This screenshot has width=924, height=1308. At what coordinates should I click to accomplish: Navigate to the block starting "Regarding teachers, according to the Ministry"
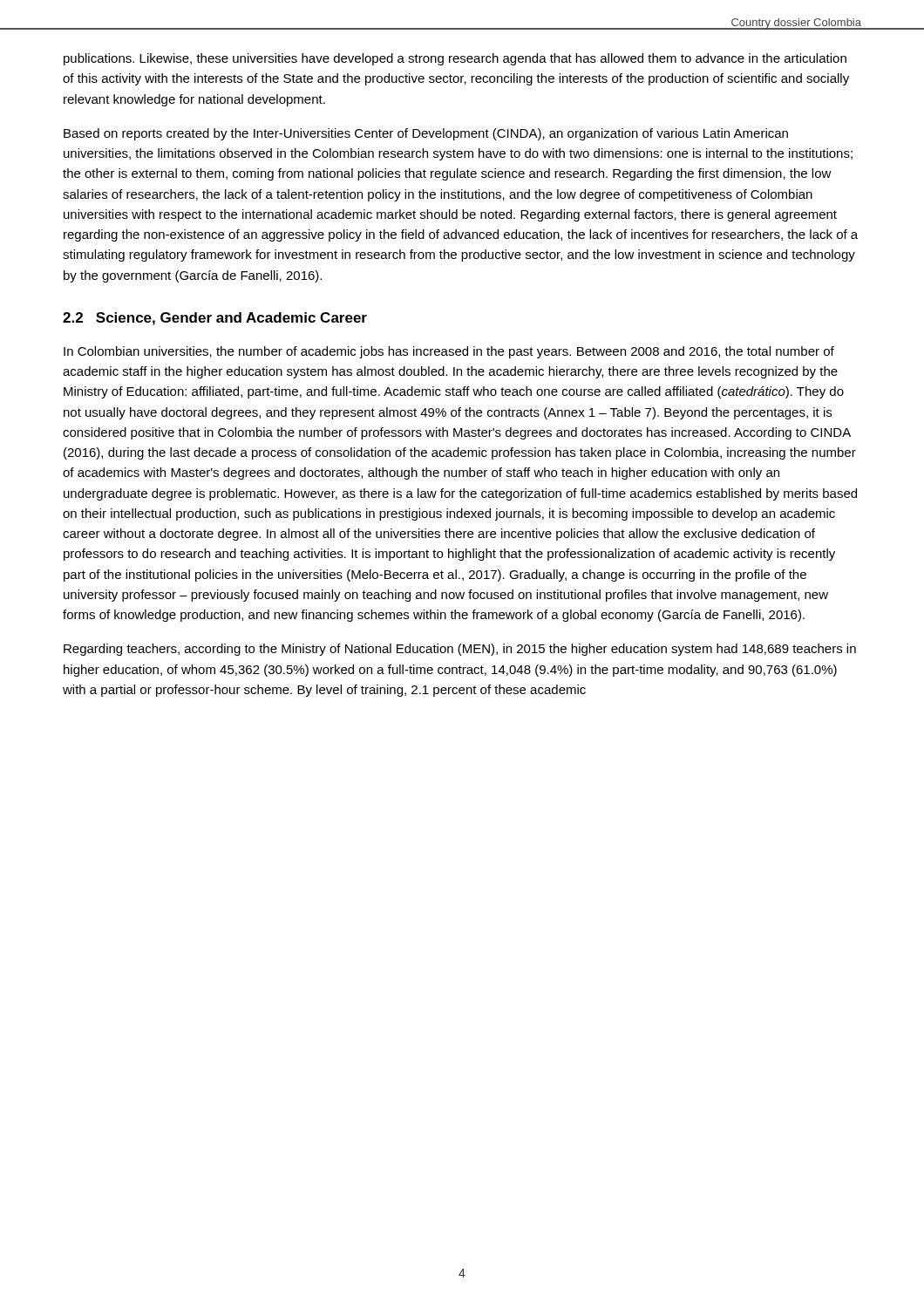point(460,669)
